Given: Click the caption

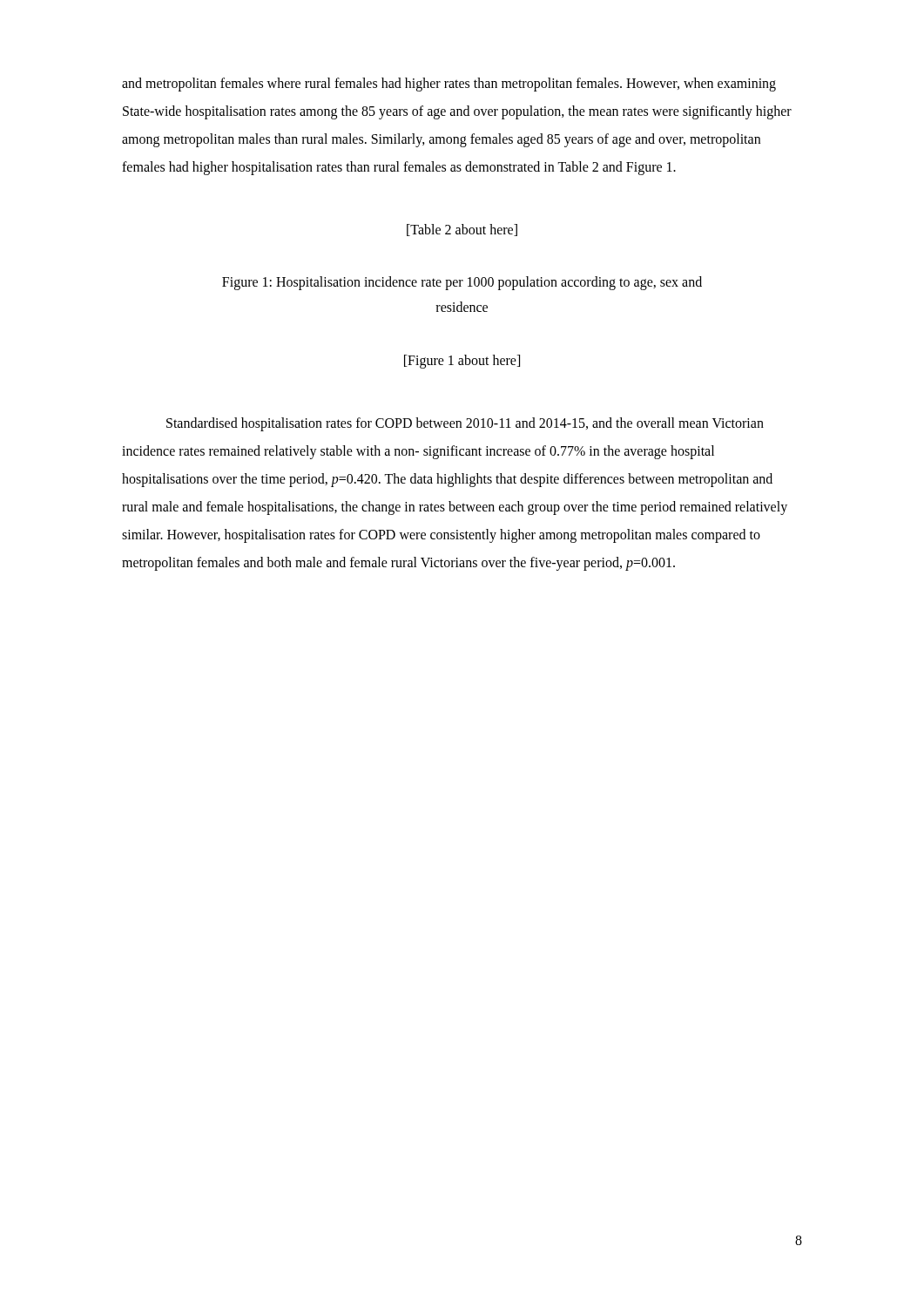Looking at the screenshot, I should (x=462, y=294).
